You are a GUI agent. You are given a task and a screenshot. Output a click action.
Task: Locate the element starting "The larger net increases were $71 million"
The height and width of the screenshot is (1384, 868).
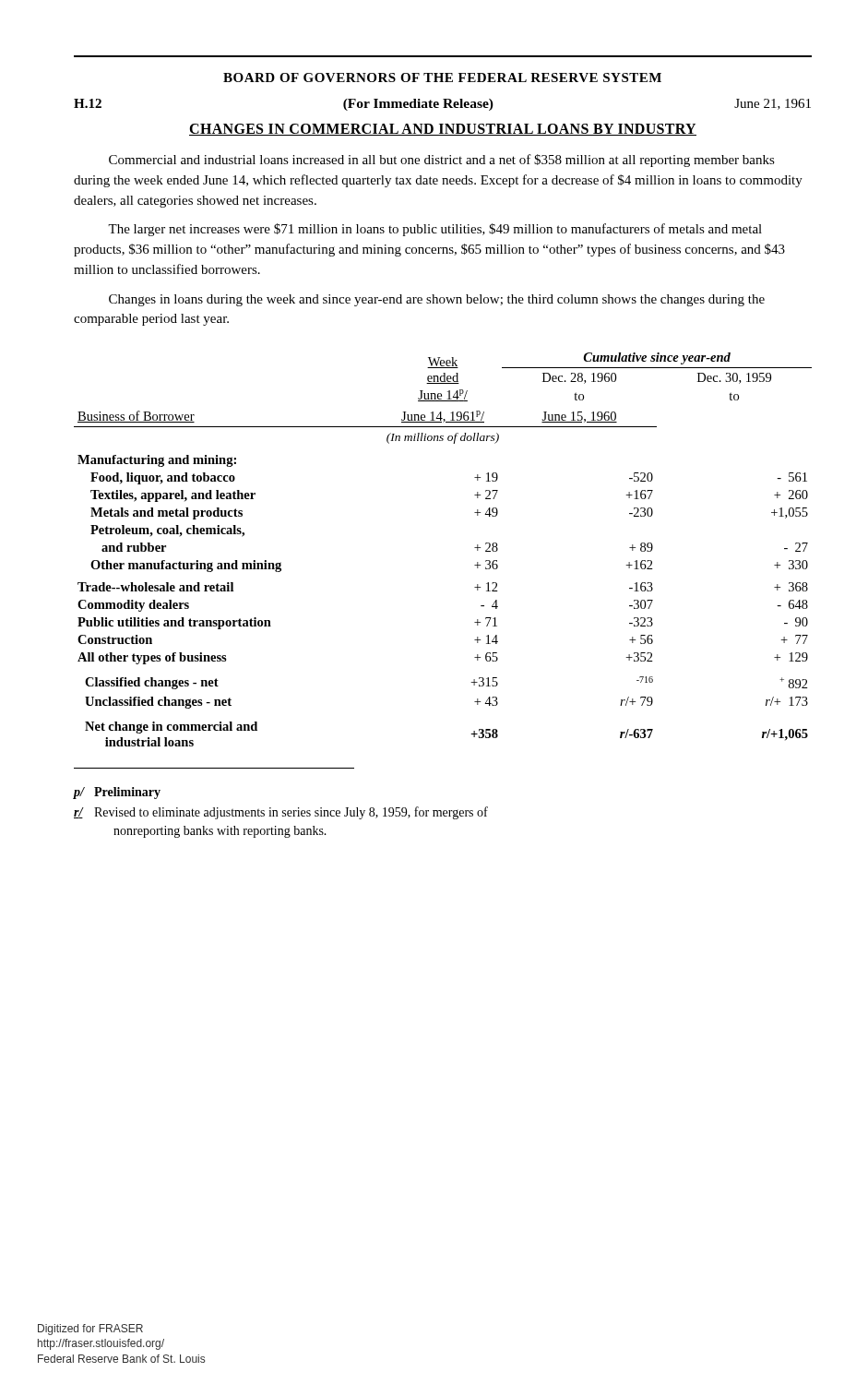(429, 249)
